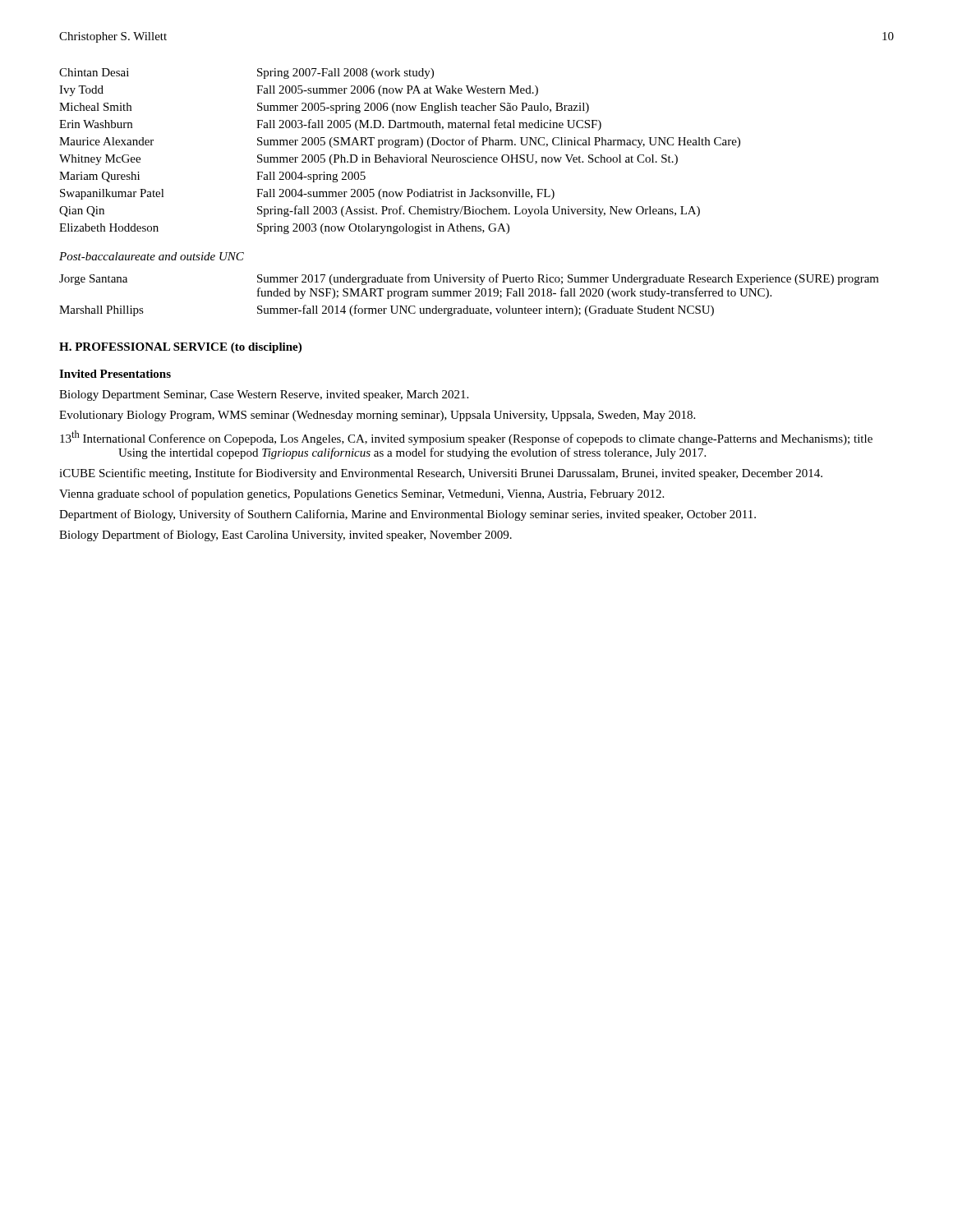Locate the text block that says "Department of Biology, University of Southern California,"
Screen dimensions: 1232x953
pyautogui.click(x=408, y=514)
